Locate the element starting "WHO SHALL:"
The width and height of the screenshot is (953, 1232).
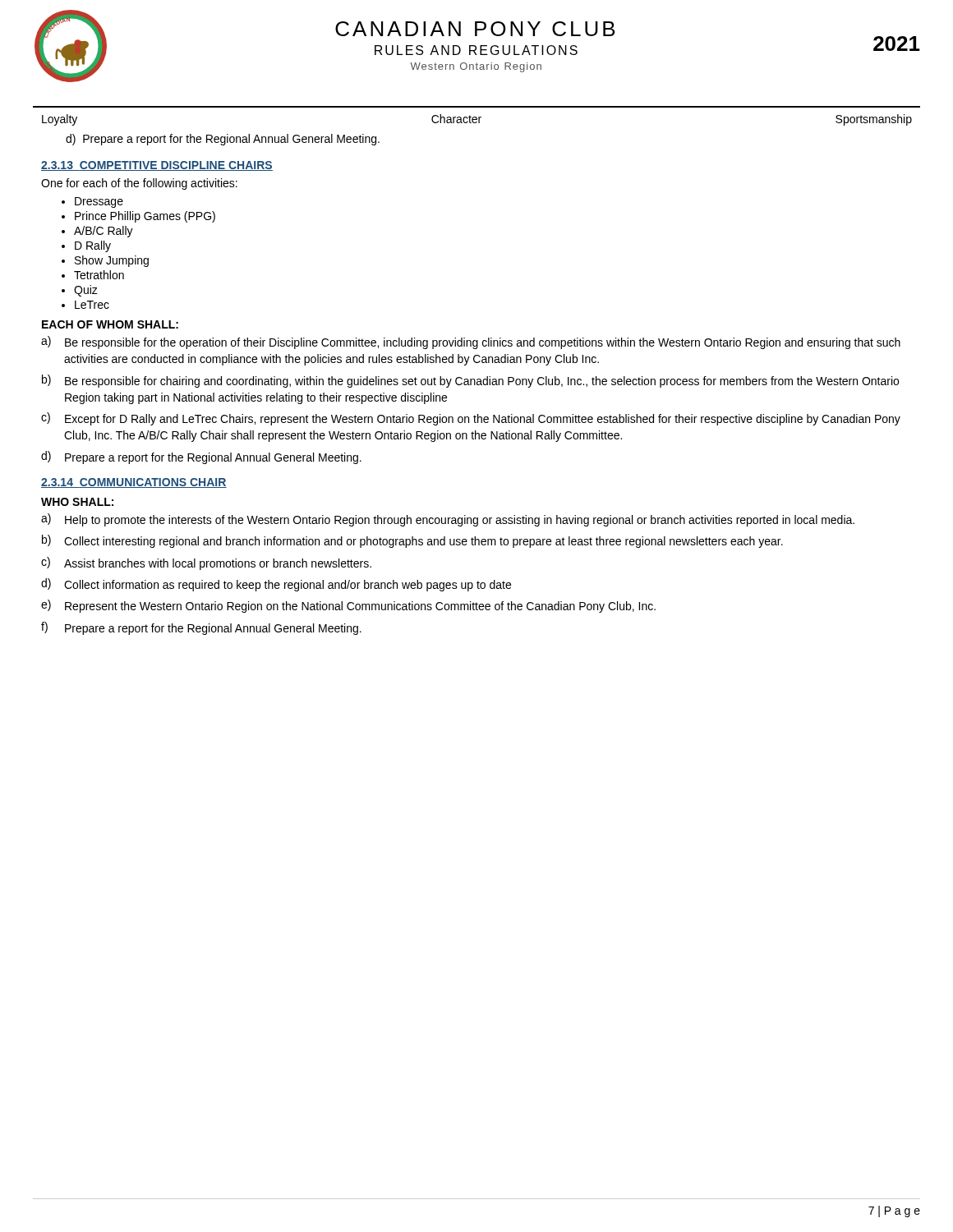[78, 502]
